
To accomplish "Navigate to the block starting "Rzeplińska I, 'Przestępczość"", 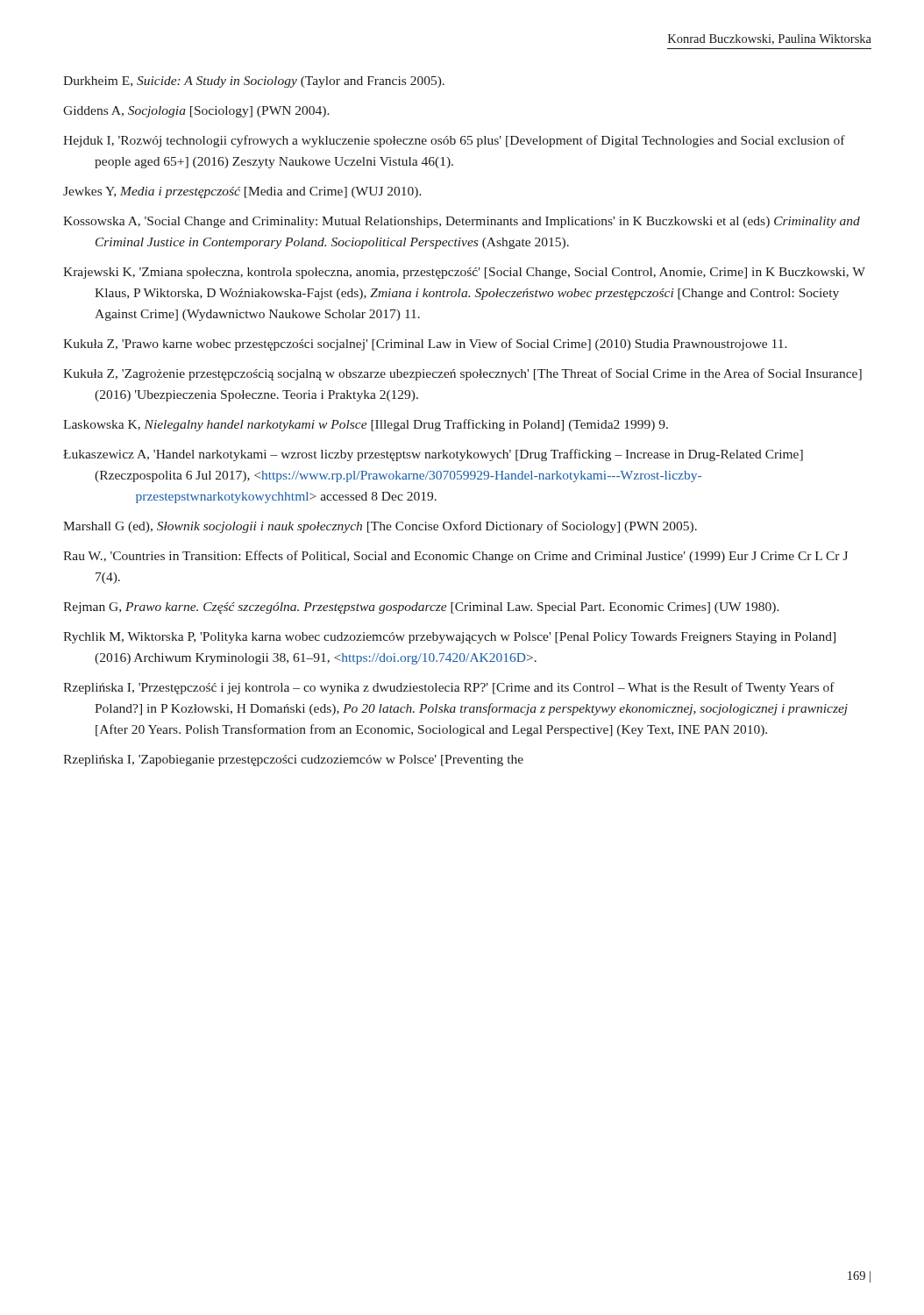I will (x=455, y=708).
